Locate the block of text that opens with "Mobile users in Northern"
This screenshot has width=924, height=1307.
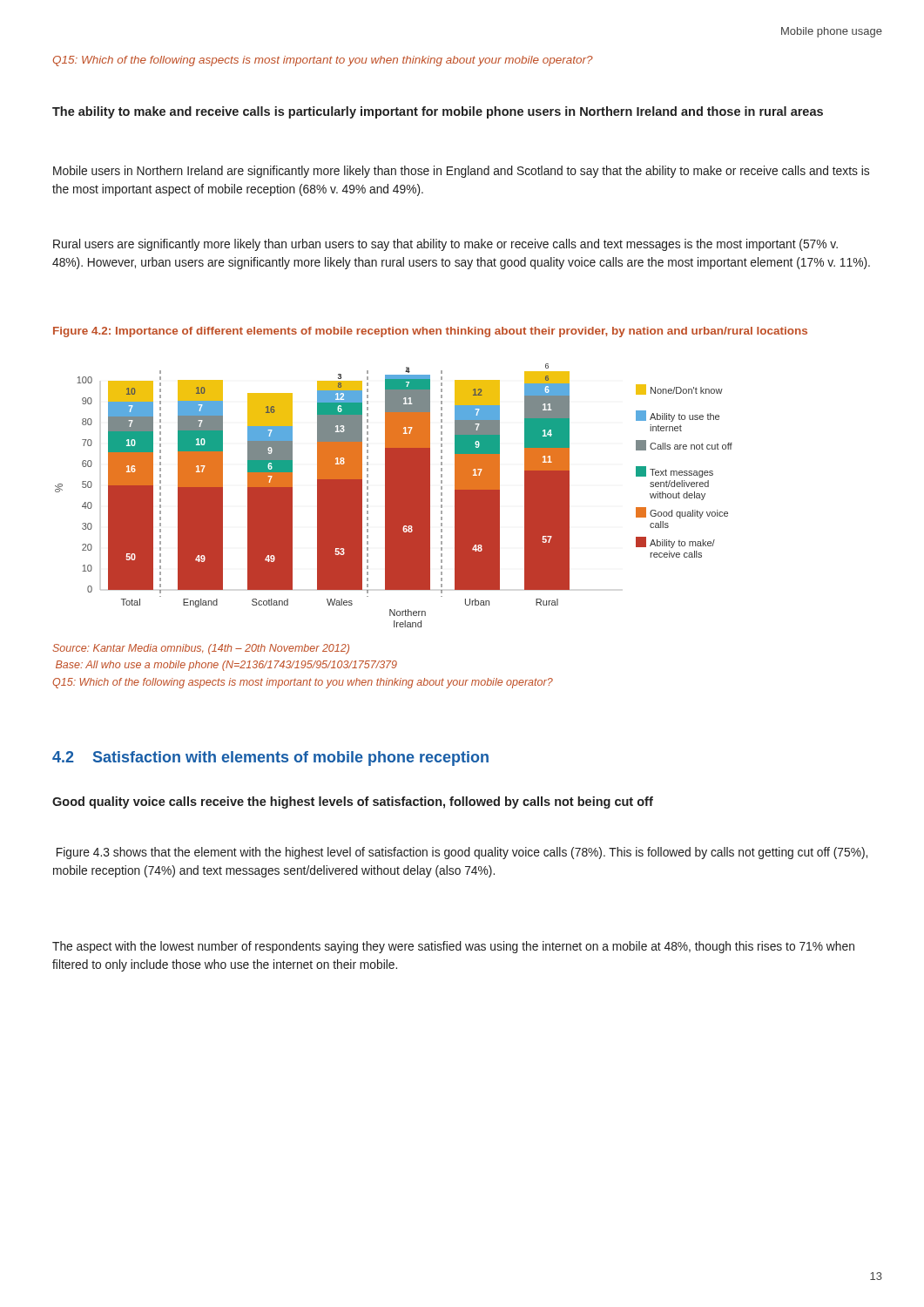tap(461, 180)
